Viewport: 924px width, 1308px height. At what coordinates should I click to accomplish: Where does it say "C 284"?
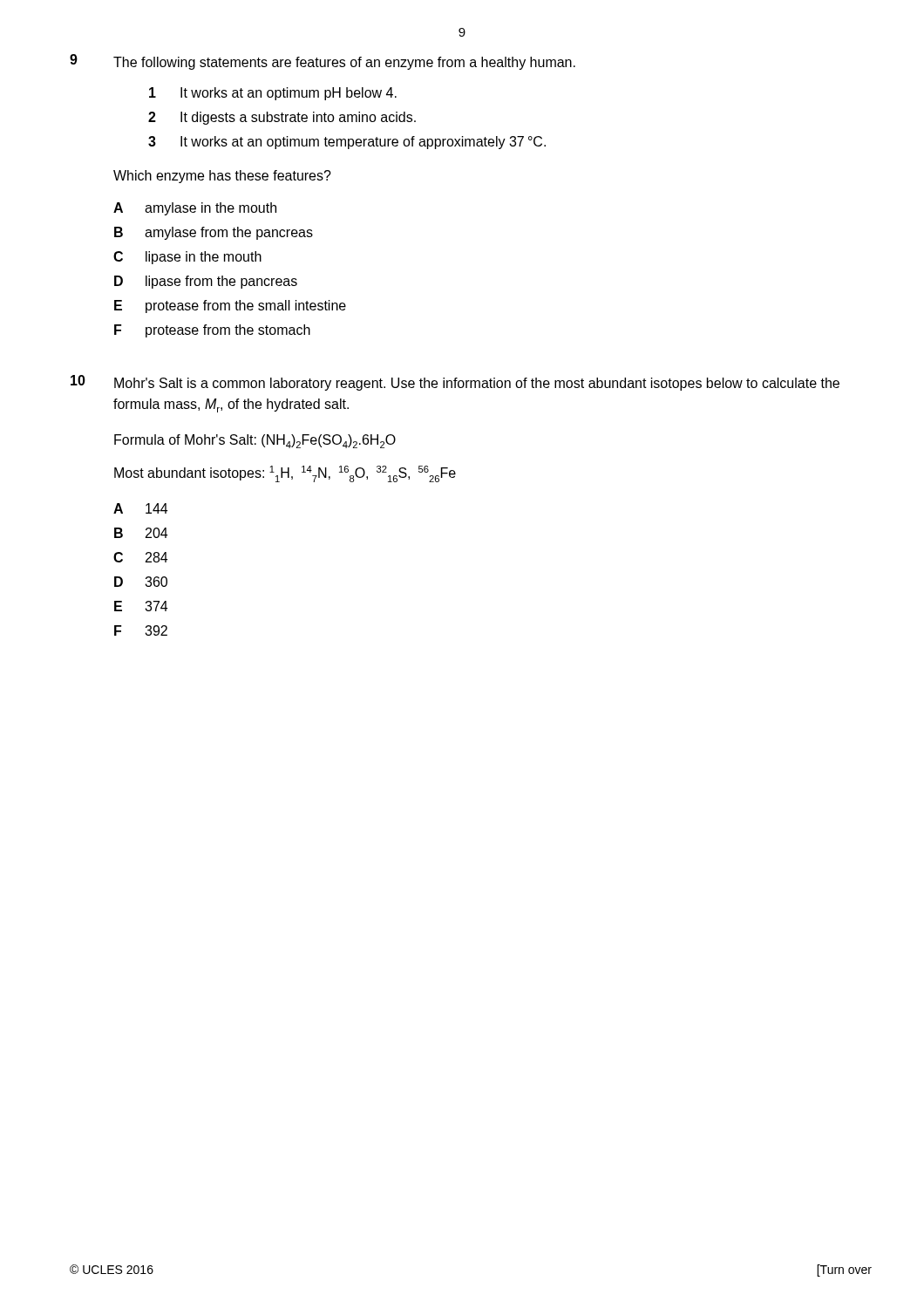coord(141,558)
